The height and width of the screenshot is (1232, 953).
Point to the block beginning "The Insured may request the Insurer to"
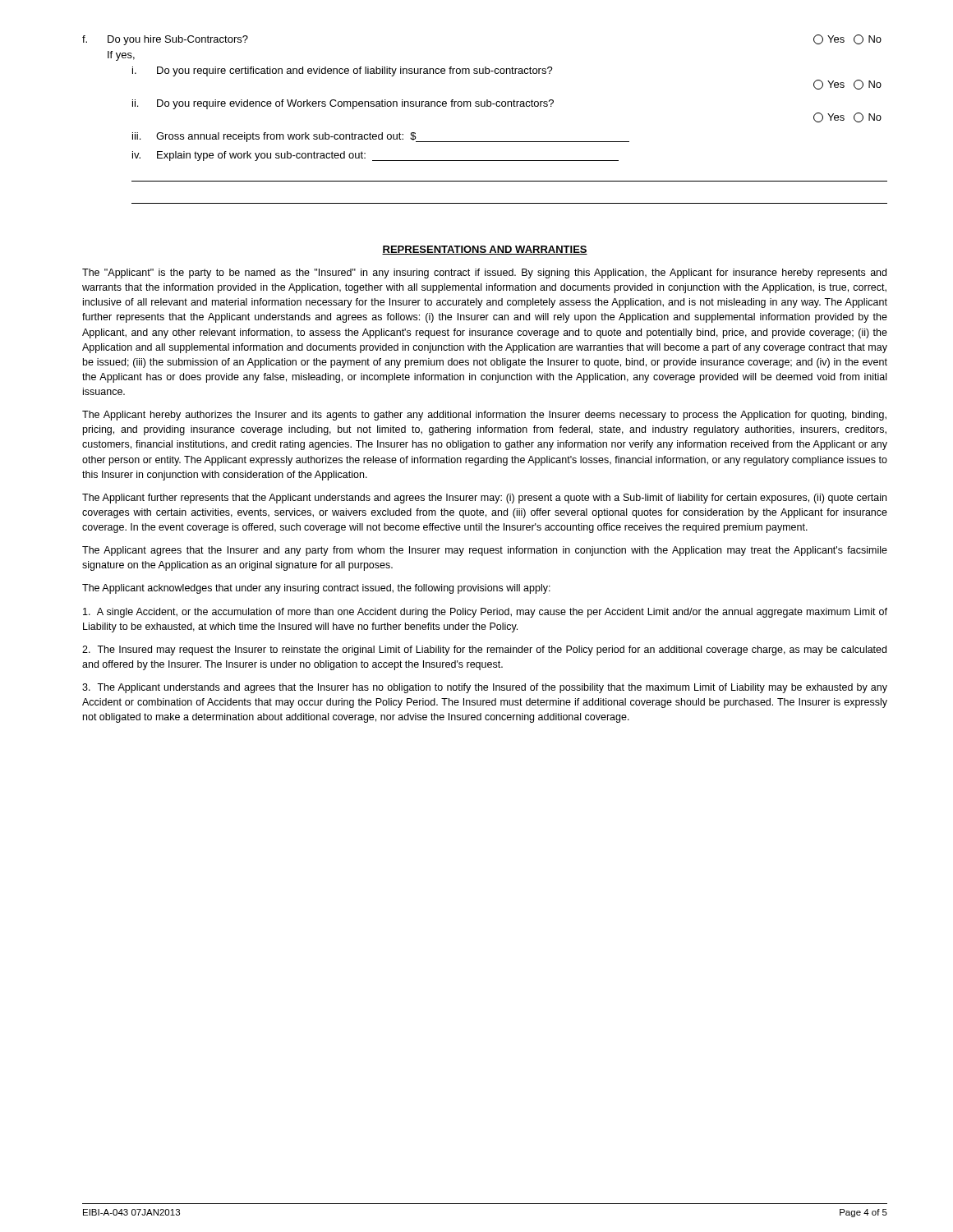tap(485, 657)
